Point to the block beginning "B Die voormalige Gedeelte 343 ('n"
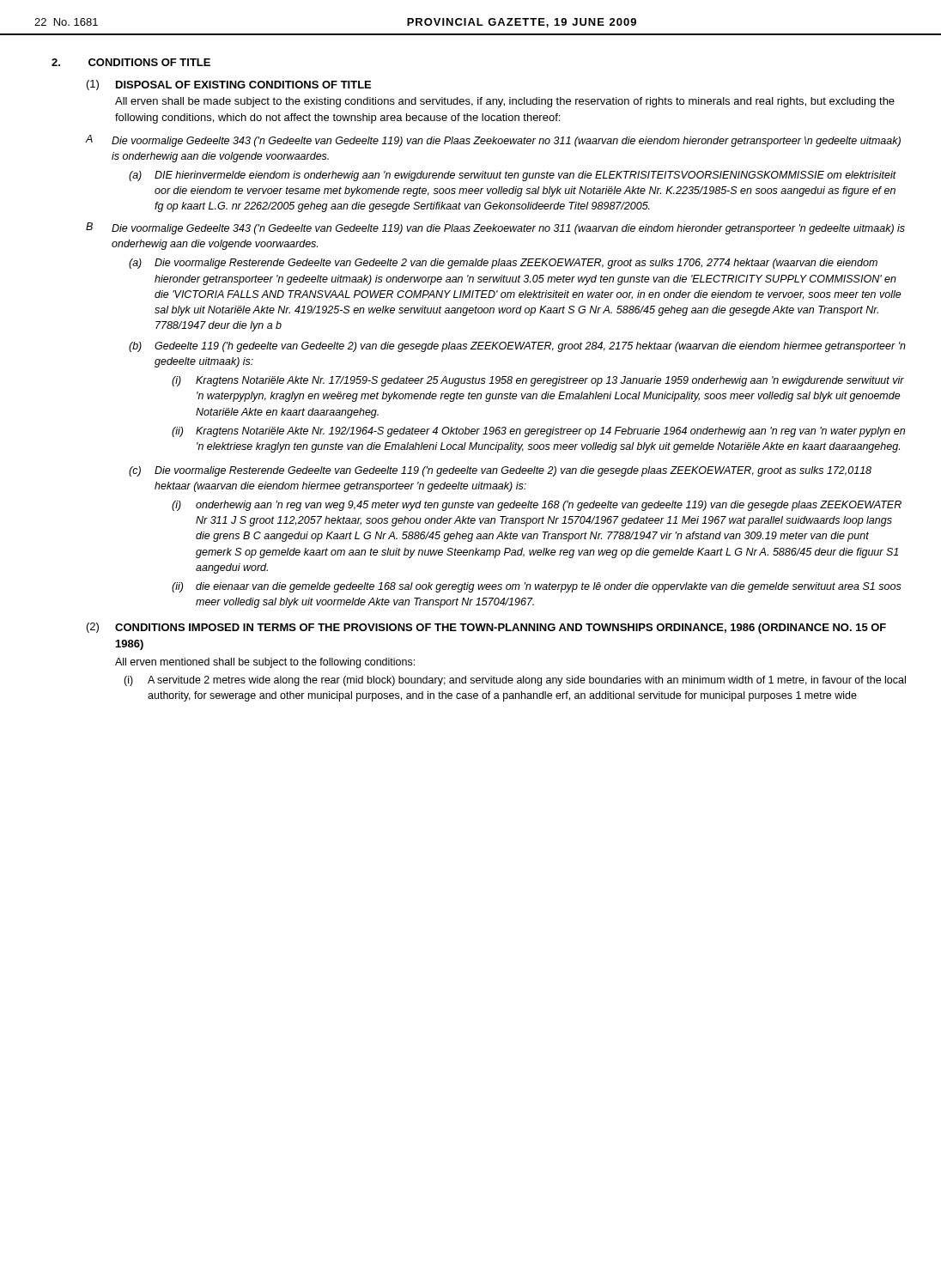This screenshot has width=941, height=1288. click(496, 417)
